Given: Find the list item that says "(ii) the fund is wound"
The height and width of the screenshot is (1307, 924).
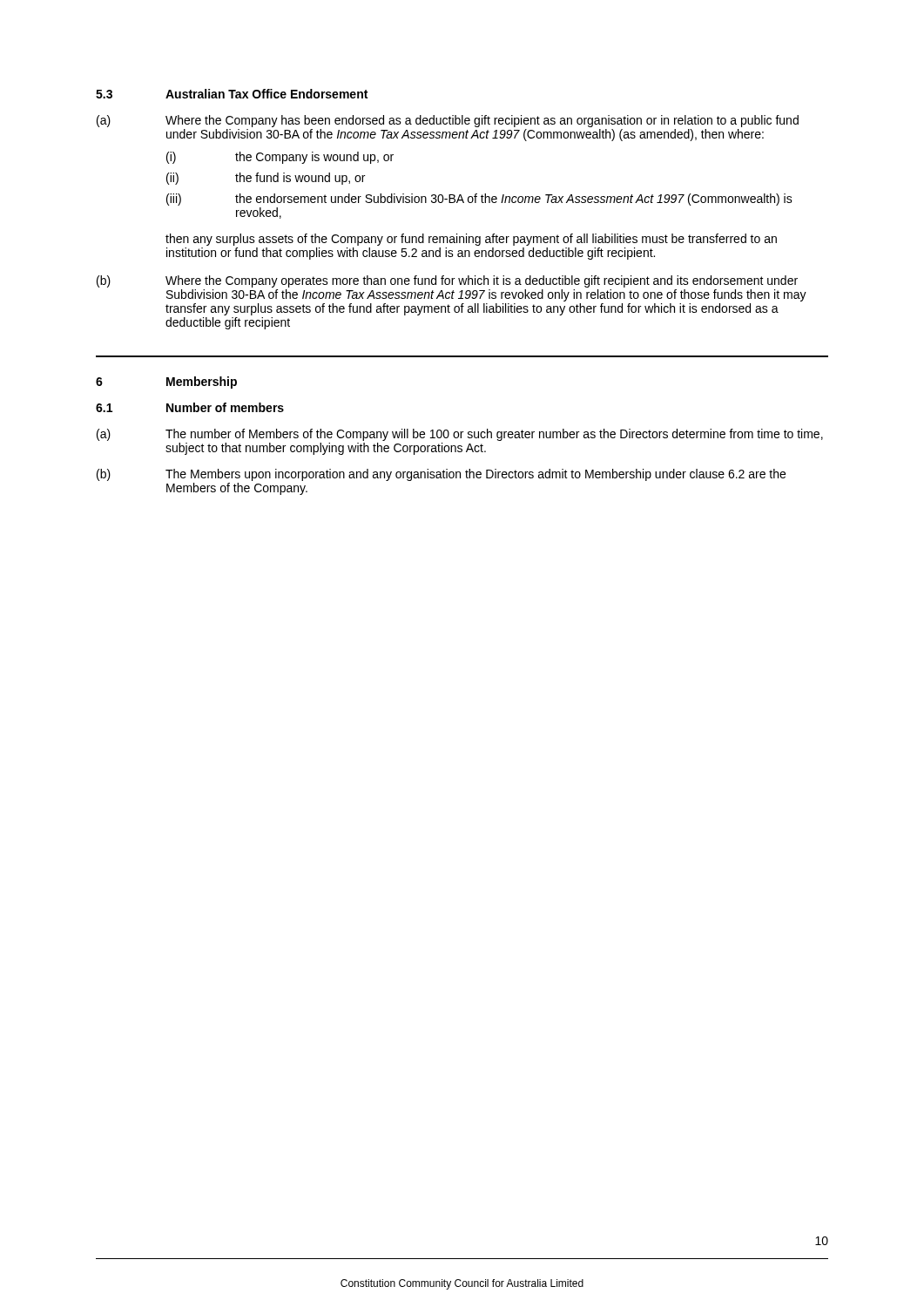Looking at the screenshot, I should pos(266,179).
